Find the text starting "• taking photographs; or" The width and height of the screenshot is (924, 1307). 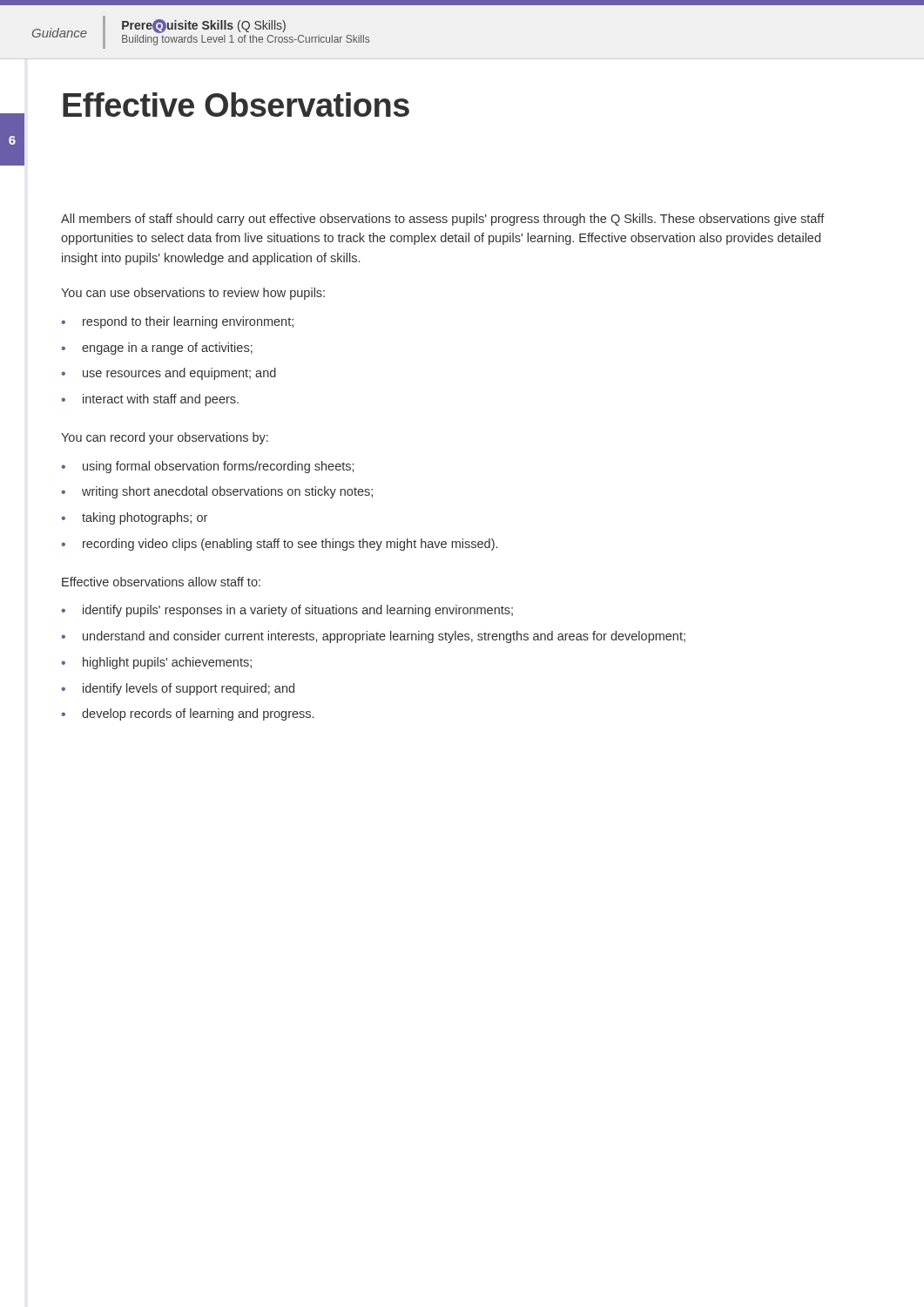[x=134, y=518]
